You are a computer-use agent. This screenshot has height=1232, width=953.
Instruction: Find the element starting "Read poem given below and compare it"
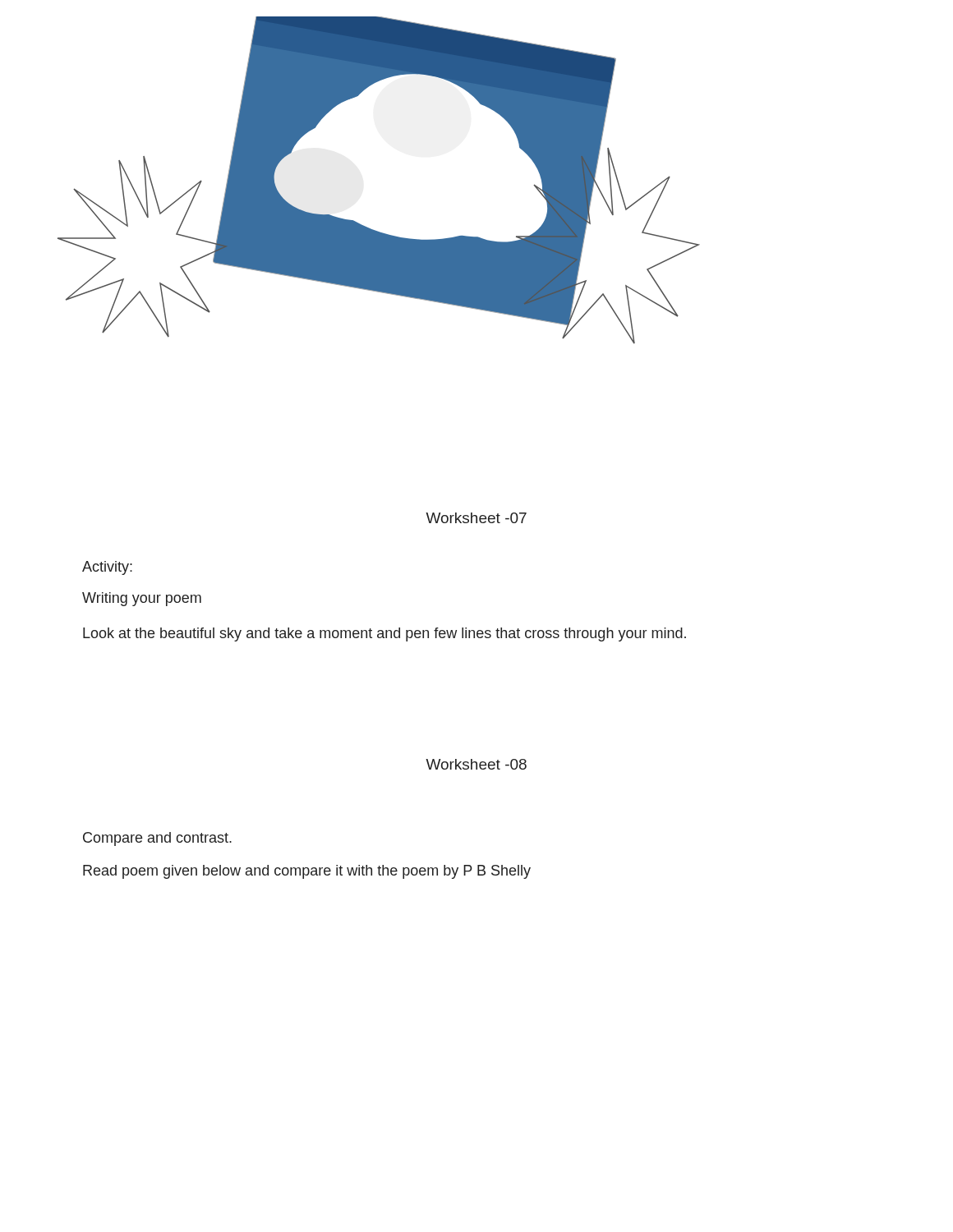coord(306,871)
